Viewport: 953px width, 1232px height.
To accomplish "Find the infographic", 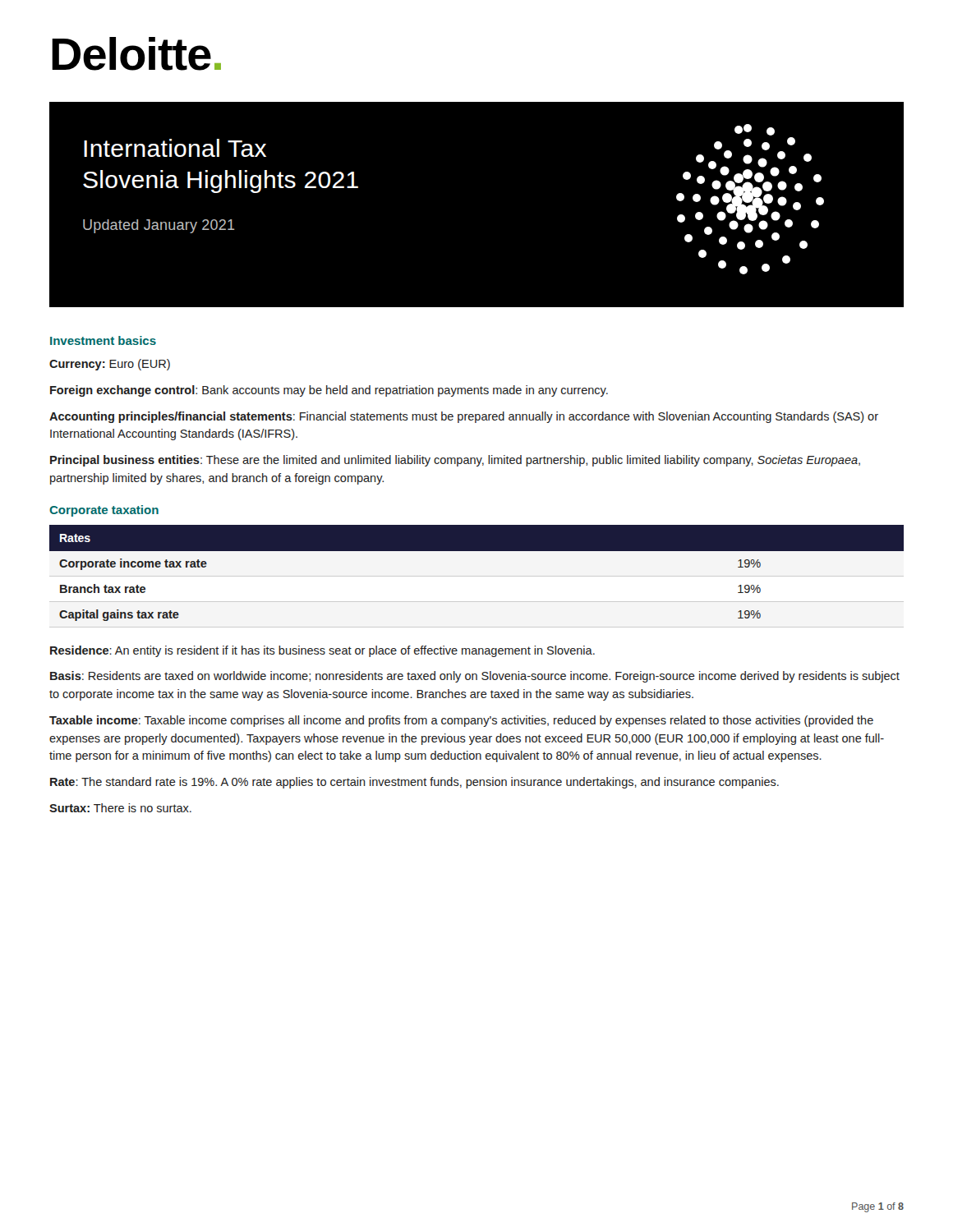I will click(476, 205).
